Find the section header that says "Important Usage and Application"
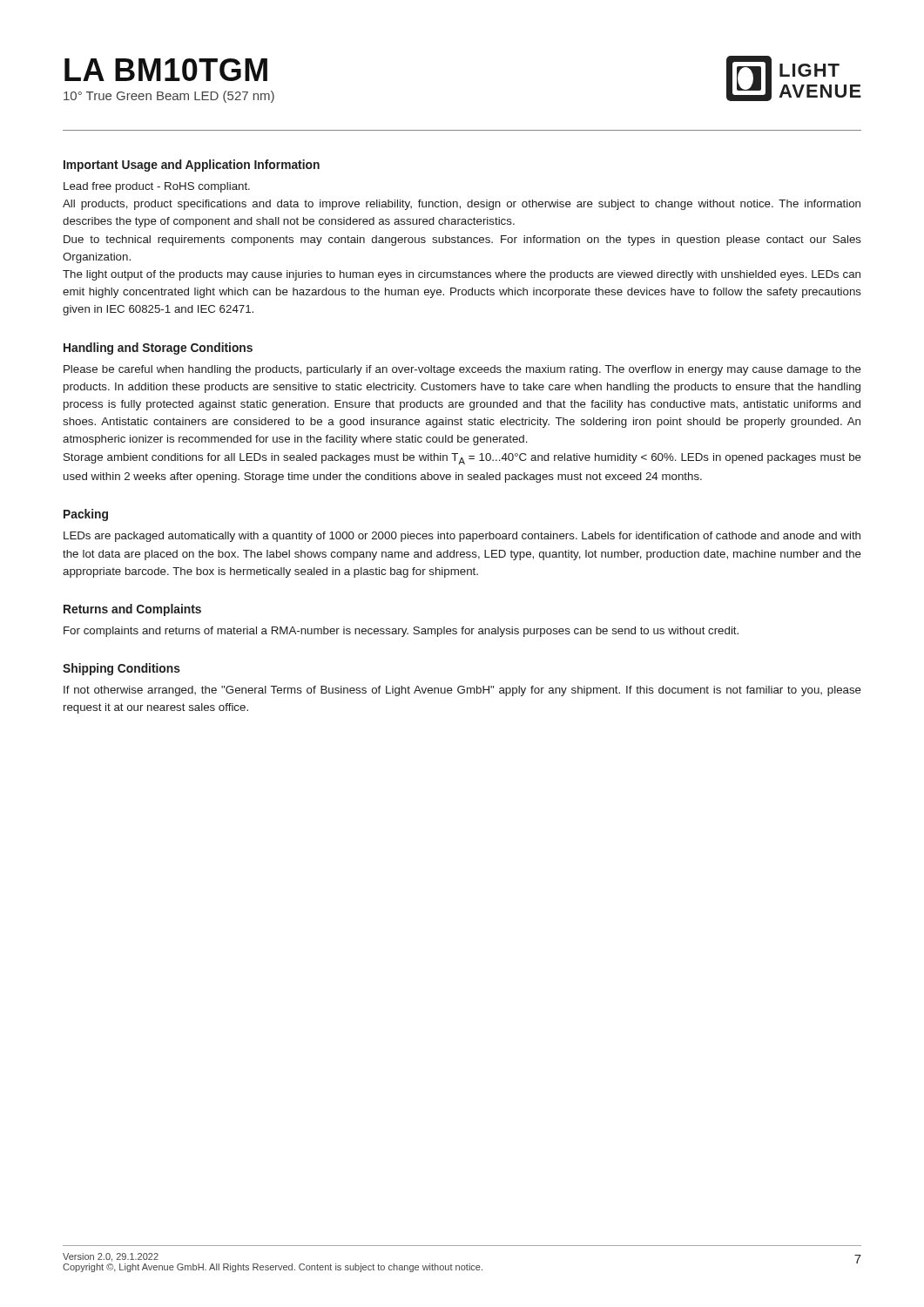The height and width of the screenshot is (1307, 924). pyautogui.click(x=191, y=165)
